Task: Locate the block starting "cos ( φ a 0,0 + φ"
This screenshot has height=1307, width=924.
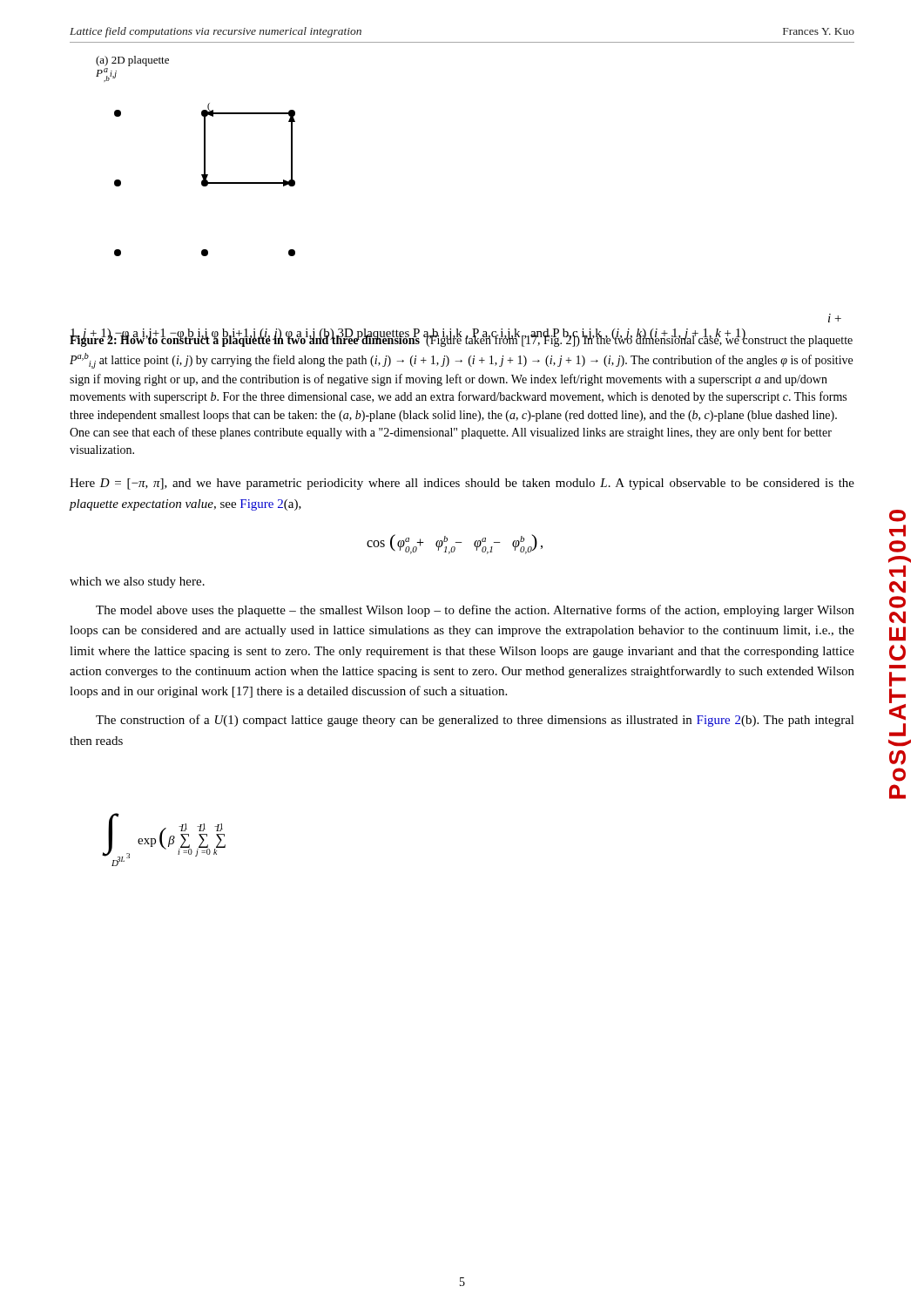Action: click(x=462, y=541)
